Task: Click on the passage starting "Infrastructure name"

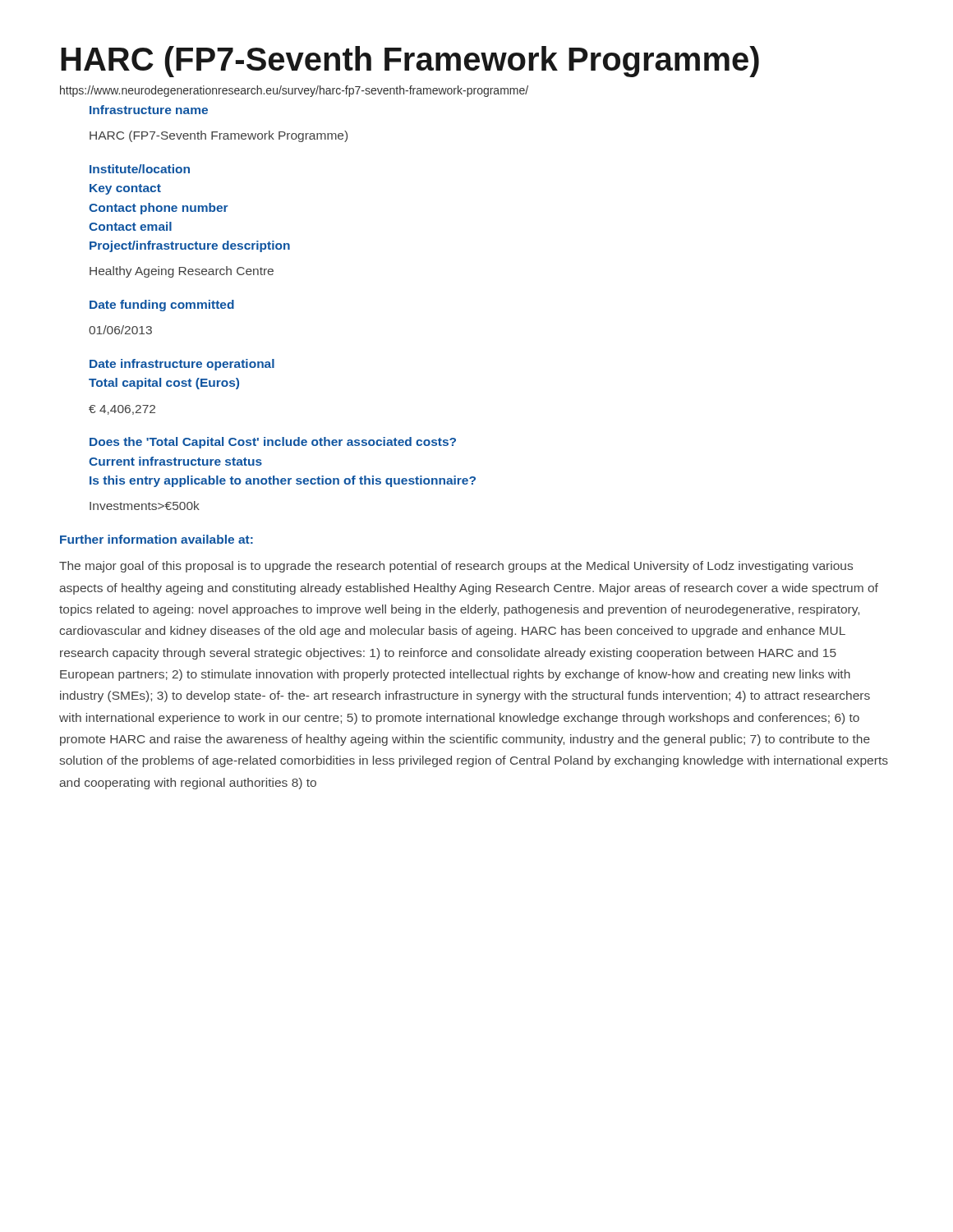Action: point(149,110)
